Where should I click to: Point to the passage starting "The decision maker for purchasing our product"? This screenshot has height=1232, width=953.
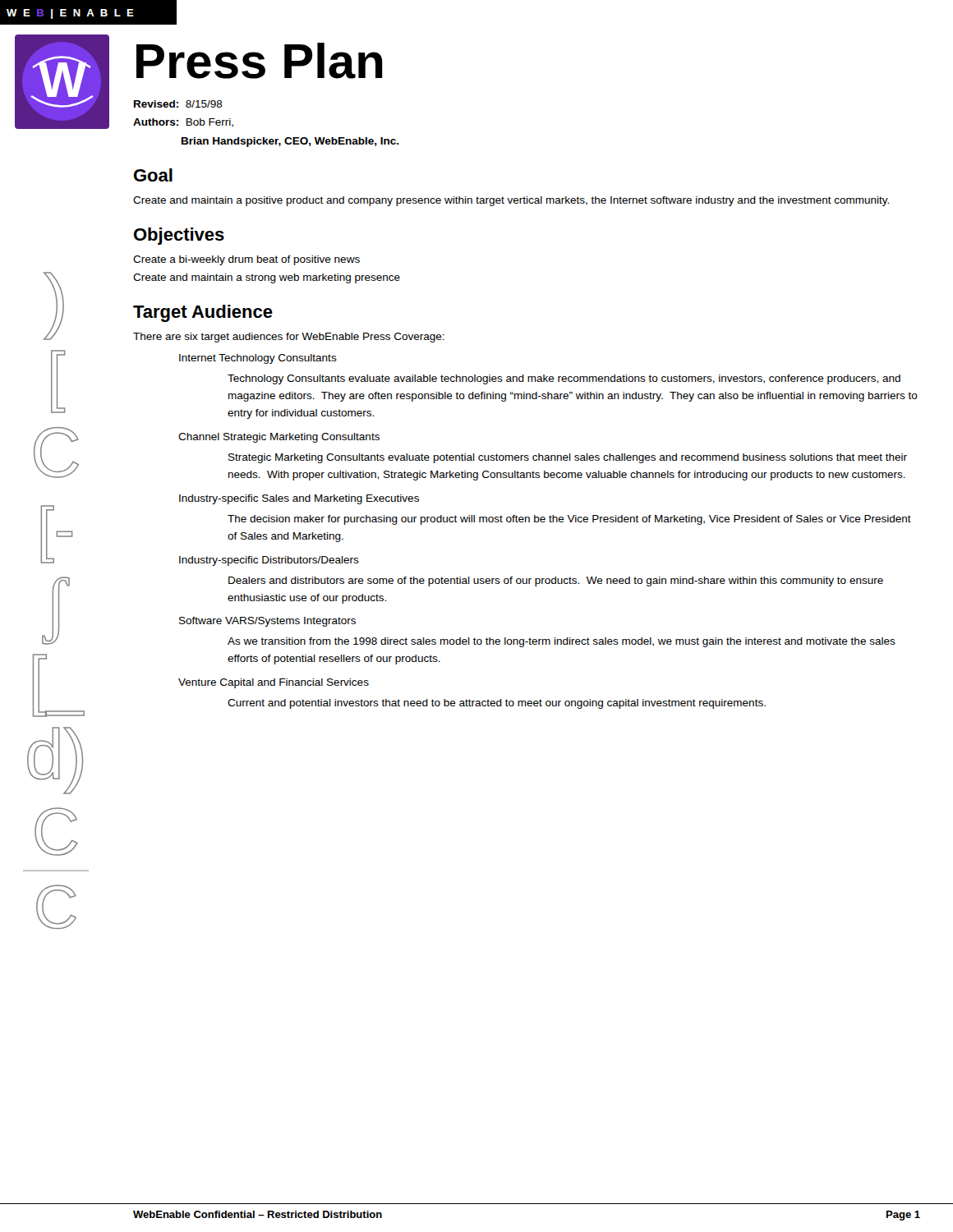pyautogui.click(x=569, y=527)
